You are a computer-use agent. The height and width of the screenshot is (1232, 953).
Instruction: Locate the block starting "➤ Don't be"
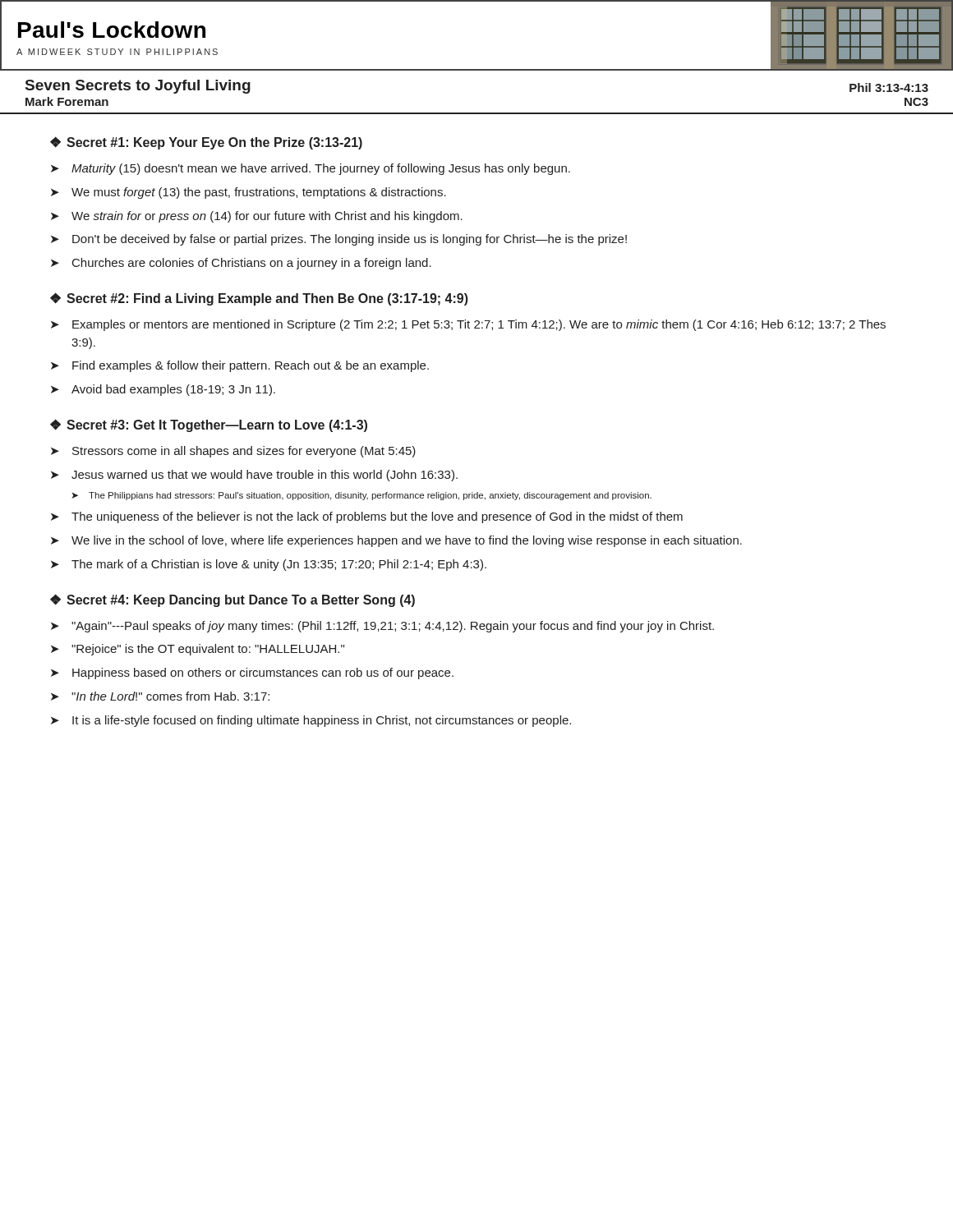point(339,239)
